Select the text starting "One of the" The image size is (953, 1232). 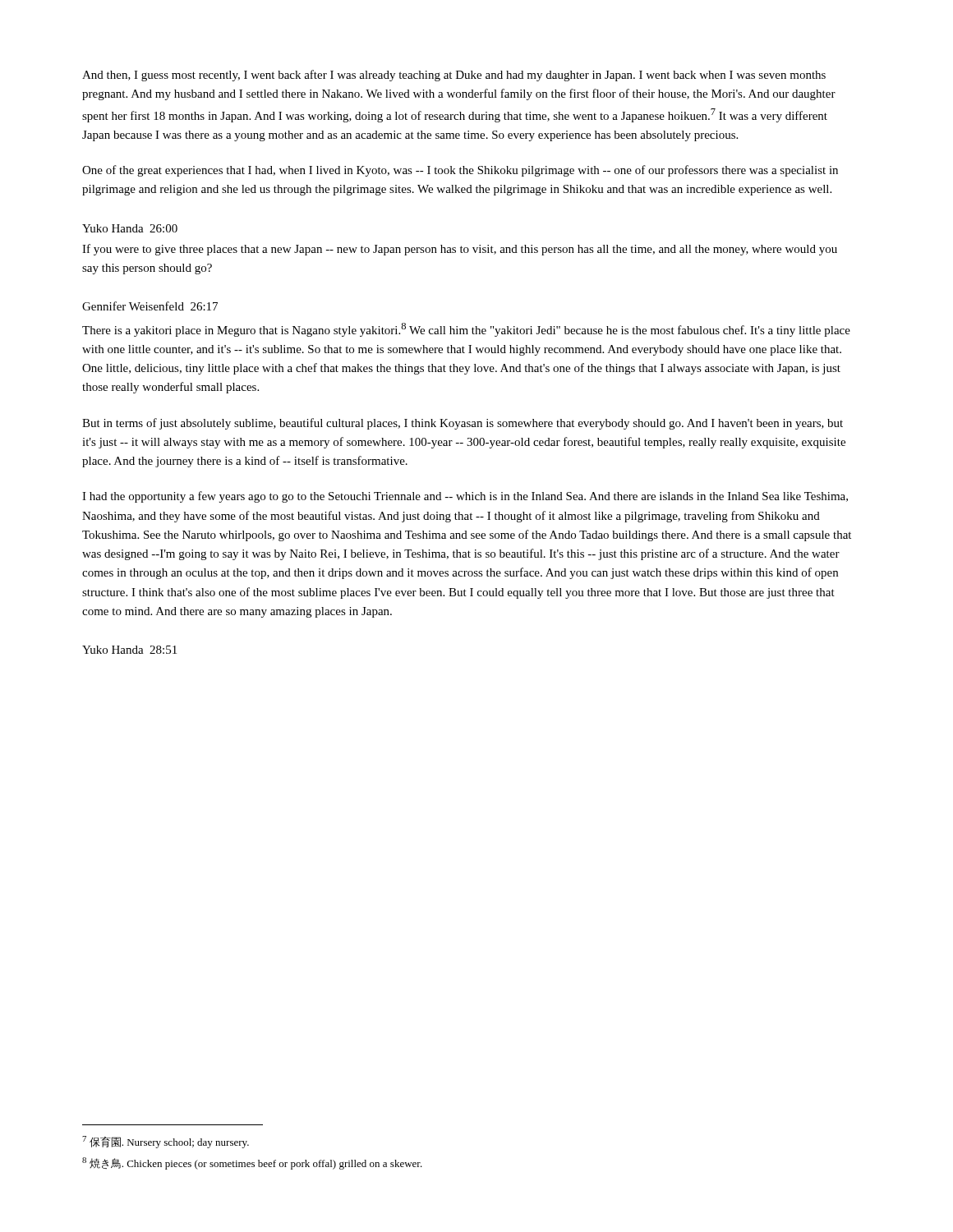[460, 180]
